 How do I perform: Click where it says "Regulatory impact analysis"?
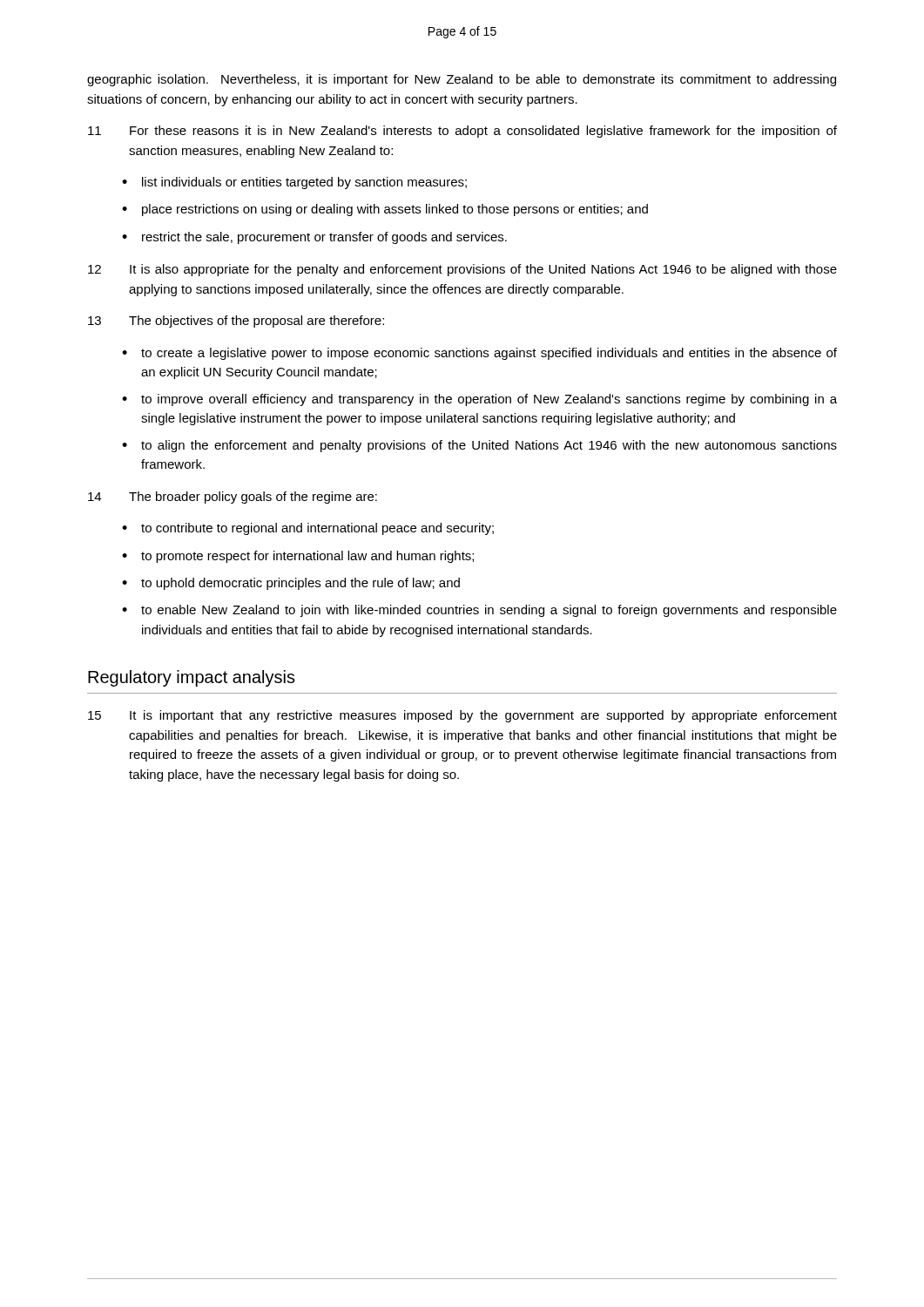pos(192,678)
